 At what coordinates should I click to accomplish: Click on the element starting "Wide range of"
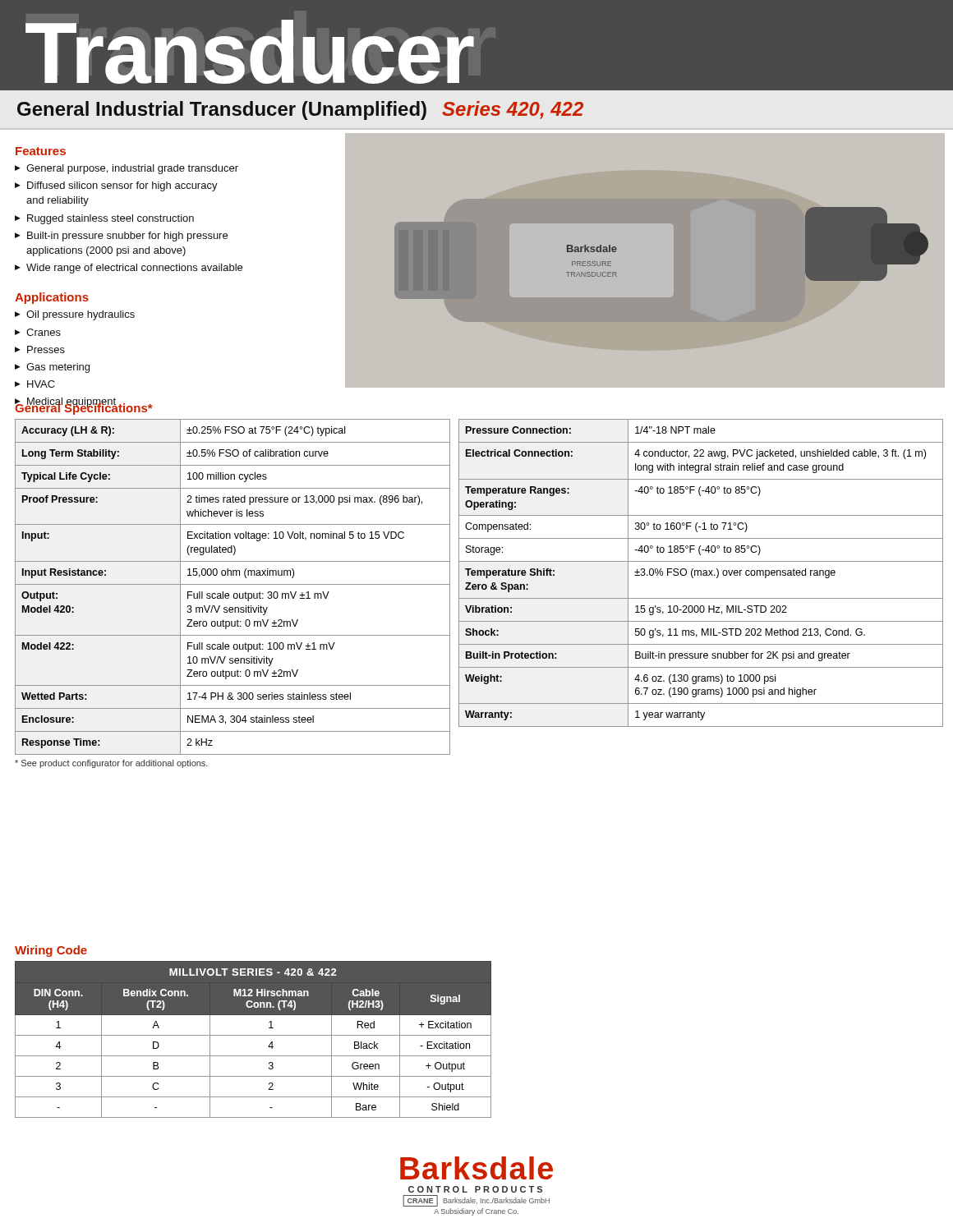(x=135, y=267)
